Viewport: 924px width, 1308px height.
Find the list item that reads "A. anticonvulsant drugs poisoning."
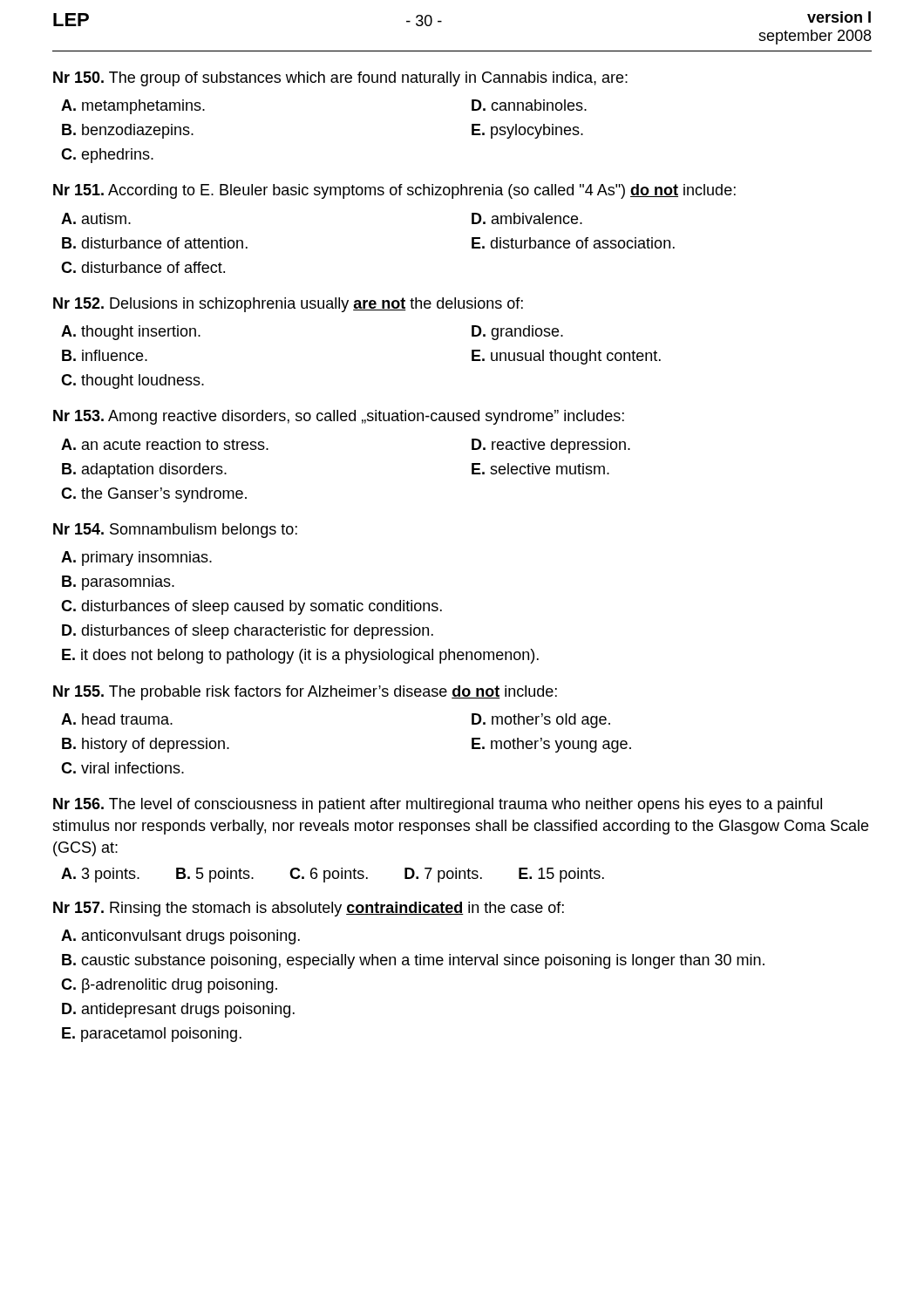[181, 935]
